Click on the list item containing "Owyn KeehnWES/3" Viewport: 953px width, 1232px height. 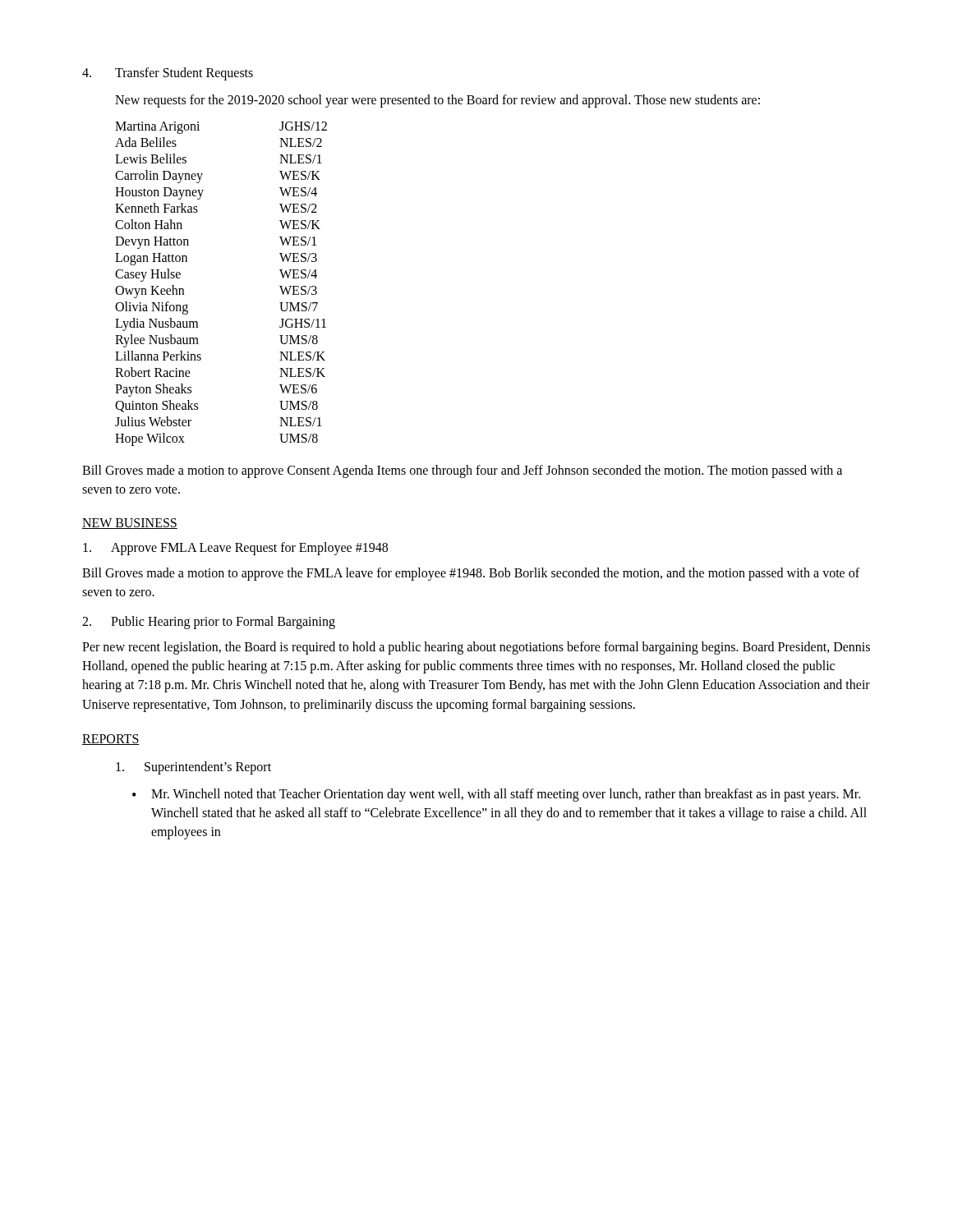pos(164,291)
